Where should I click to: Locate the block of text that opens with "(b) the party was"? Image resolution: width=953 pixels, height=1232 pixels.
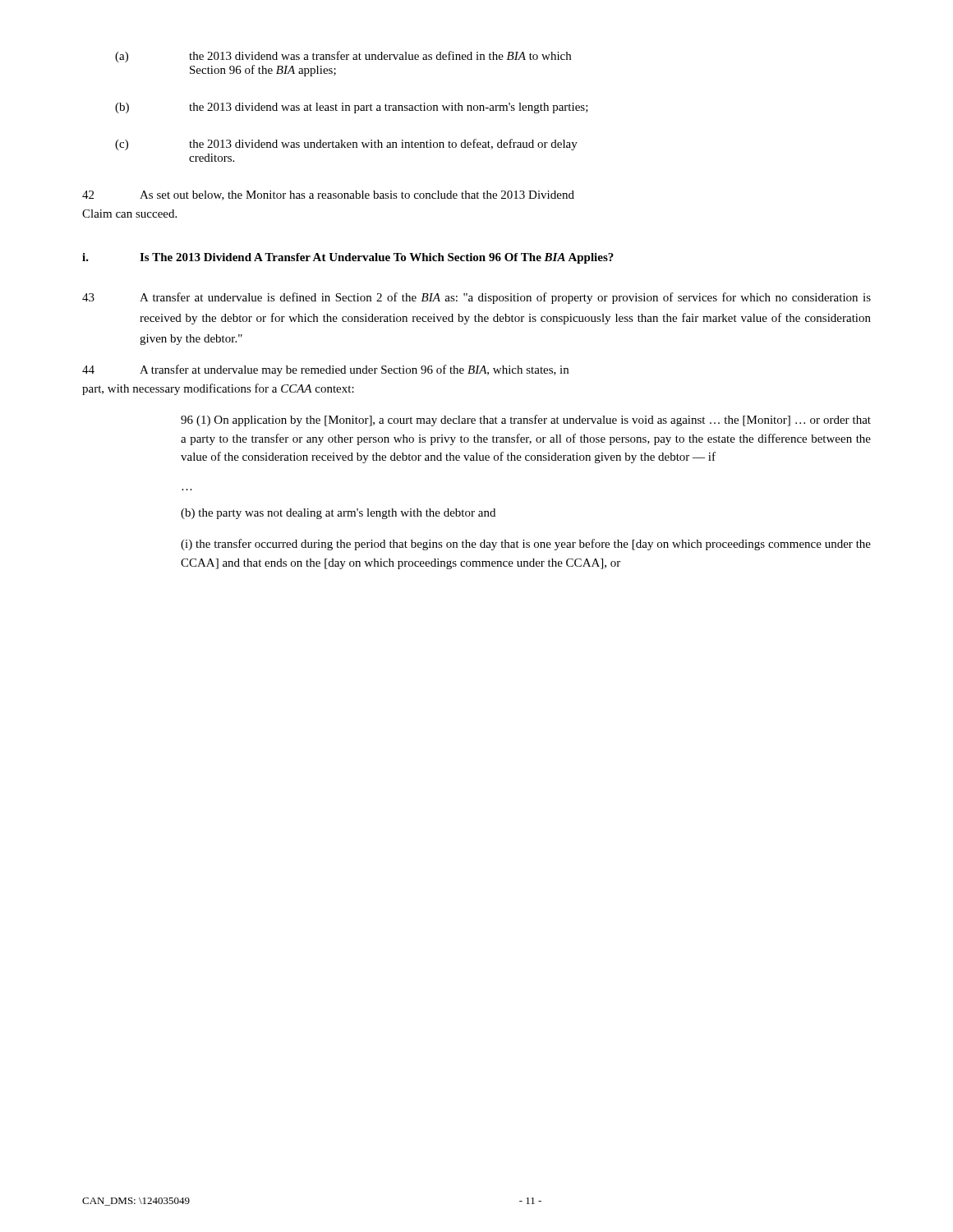pos(338,512)
